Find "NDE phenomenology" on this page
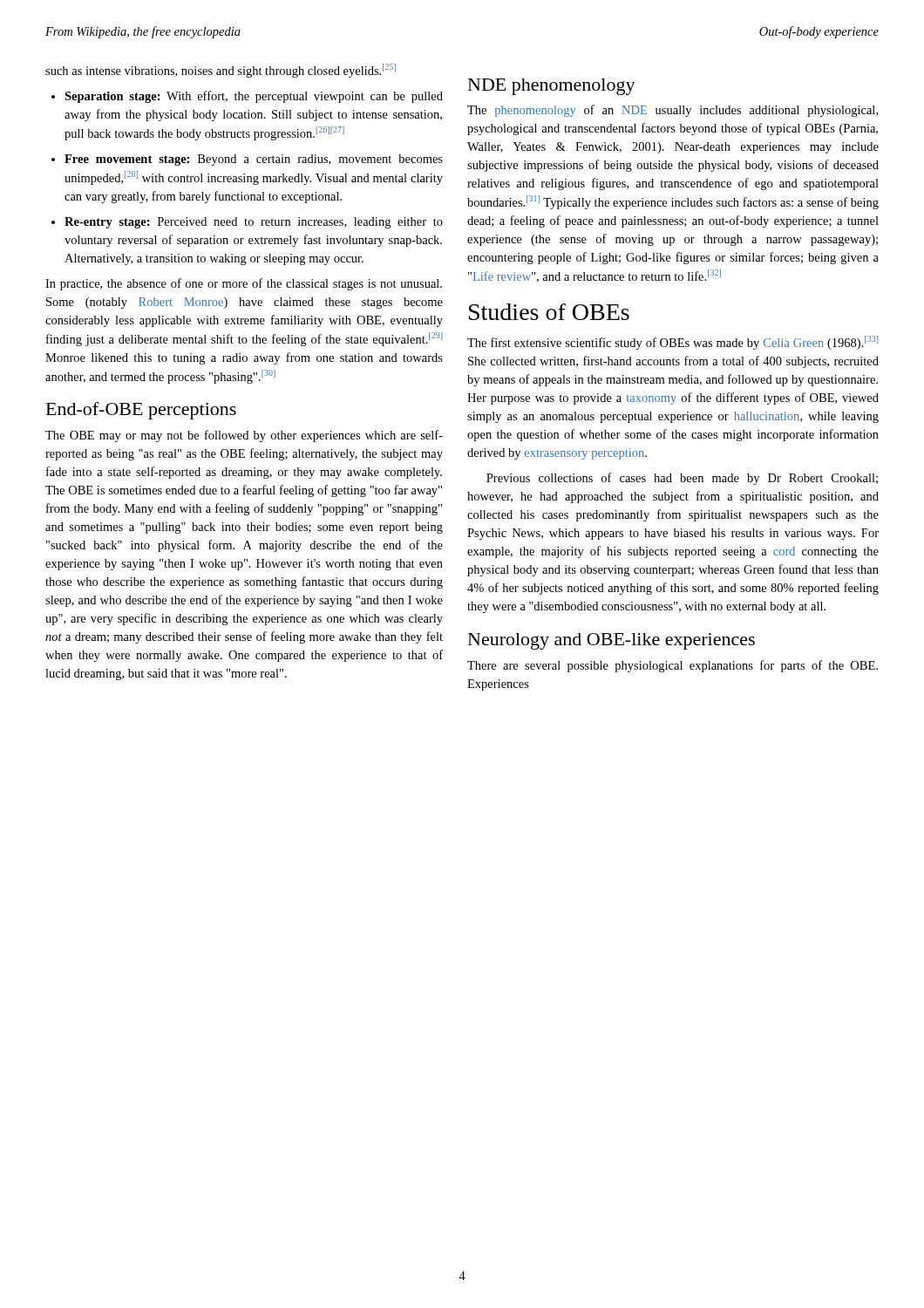The image size is (924, 1308). tap(552, 87)
